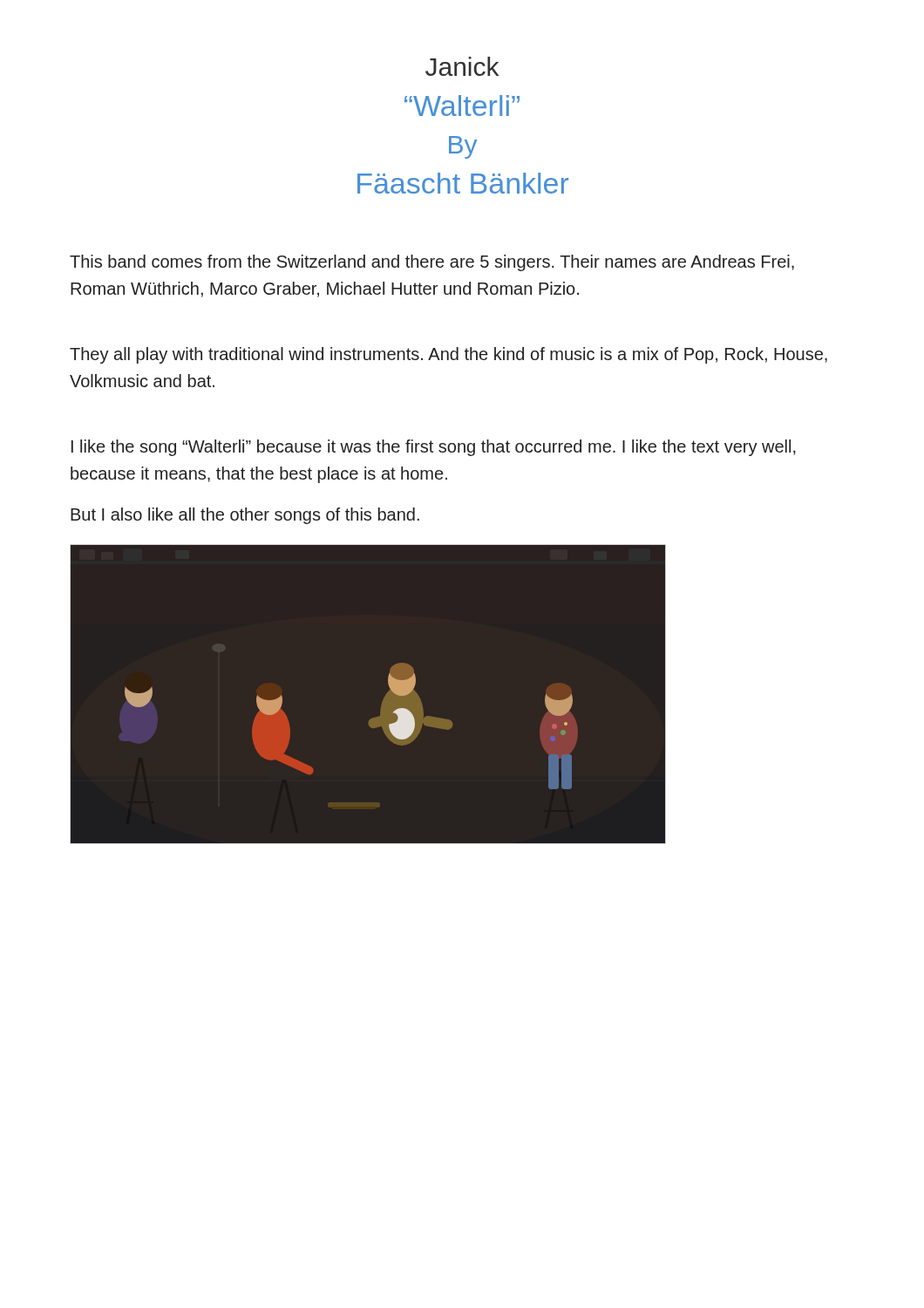Select the text block containing "But I also"
924x1308 pixels.
pos(245,515)
